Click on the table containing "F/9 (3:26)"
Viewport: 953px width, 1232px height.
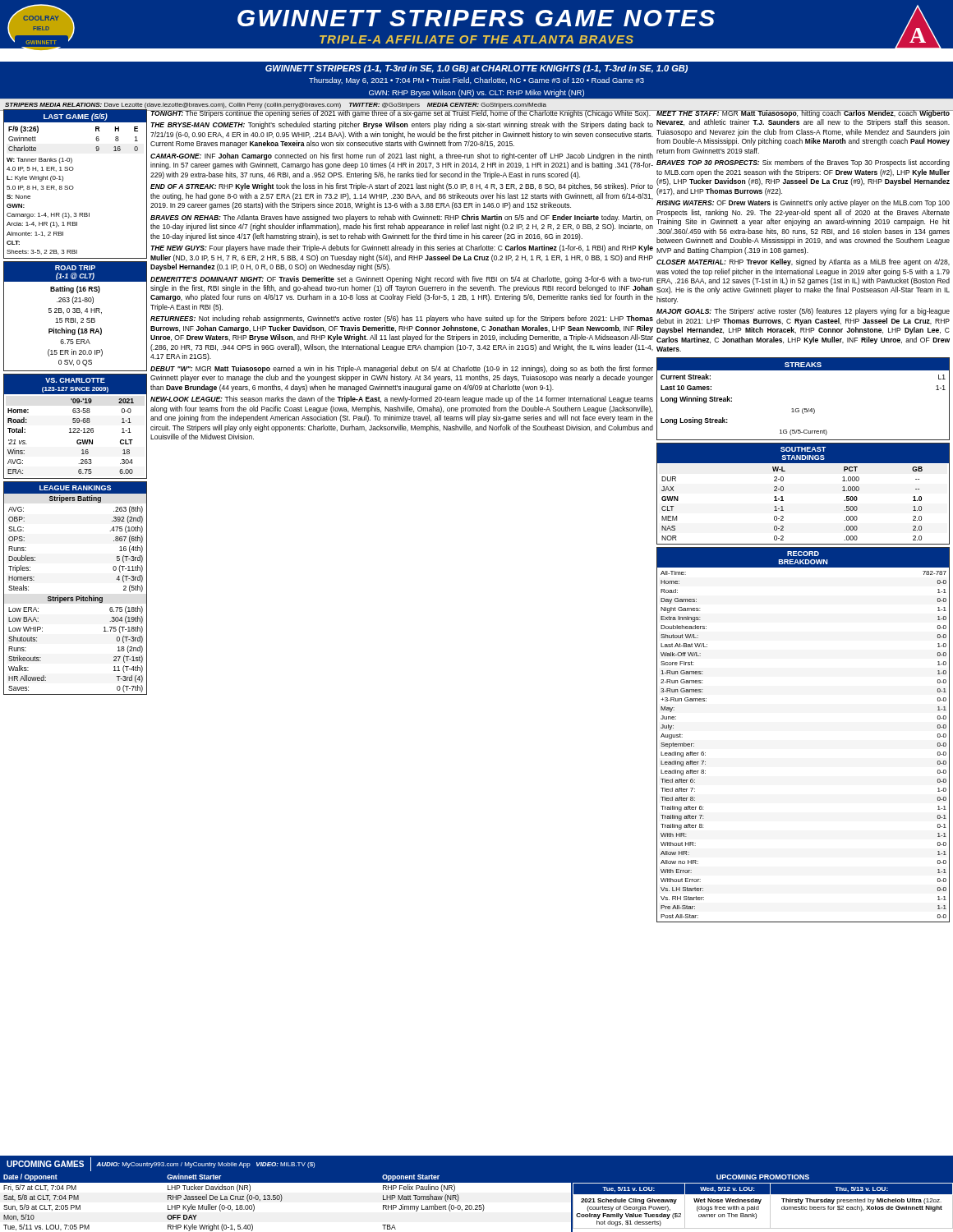(75, 184)
